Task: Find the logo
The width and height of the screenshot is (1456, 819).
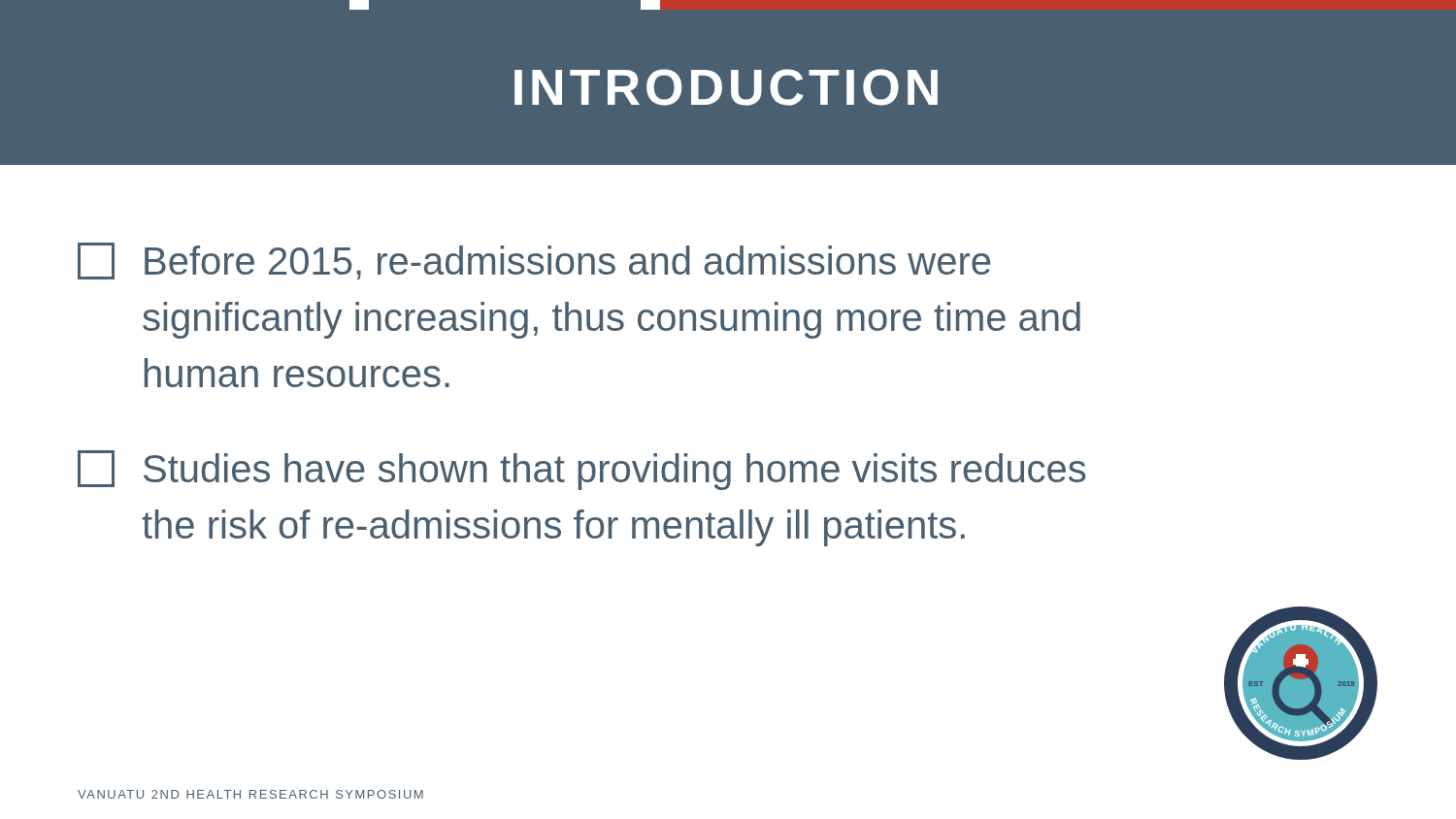Action: 1301,683
